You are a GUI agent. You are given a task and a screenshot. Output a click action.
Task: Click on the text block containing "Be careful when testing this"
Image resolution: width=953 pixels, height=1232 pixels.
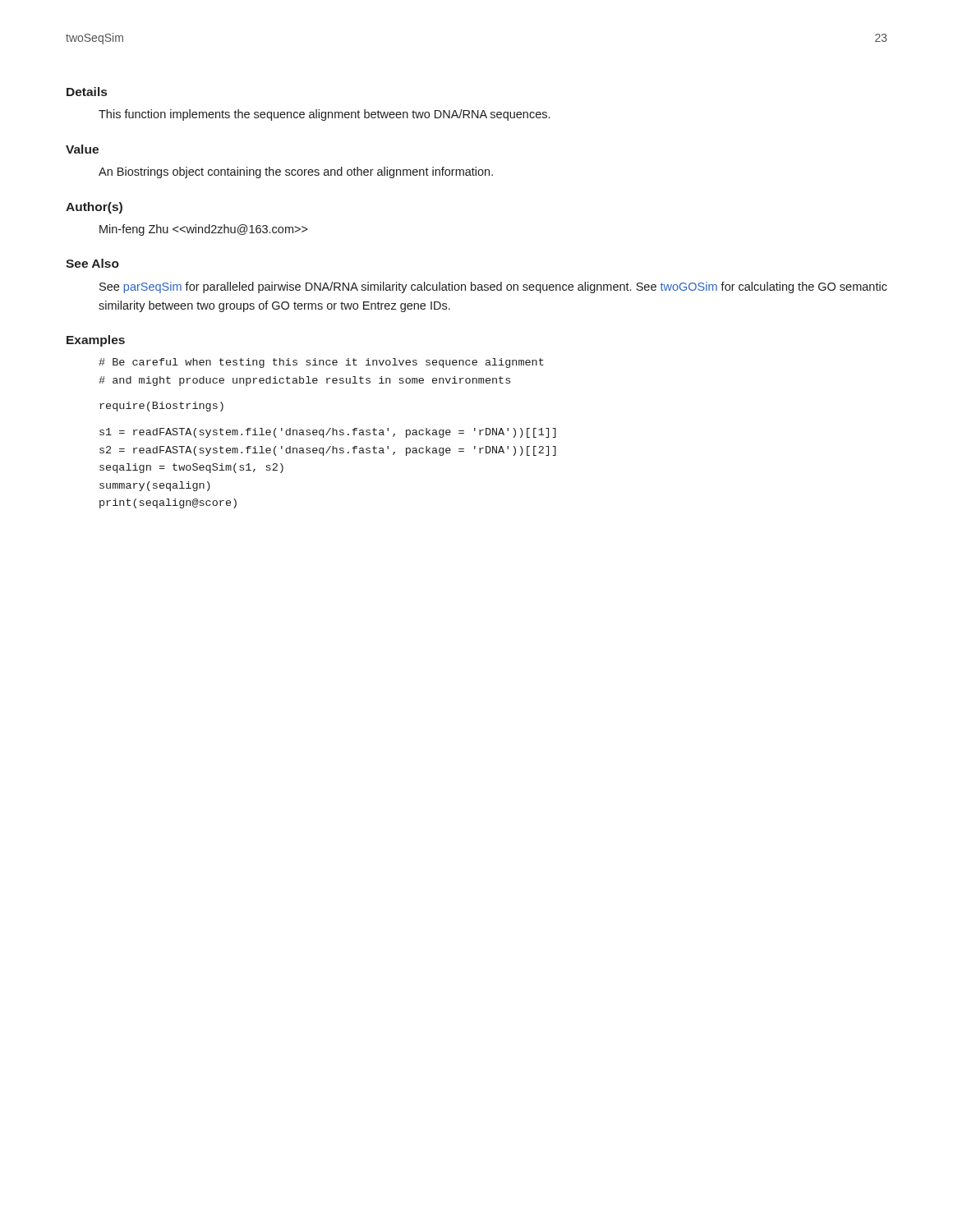322,372
